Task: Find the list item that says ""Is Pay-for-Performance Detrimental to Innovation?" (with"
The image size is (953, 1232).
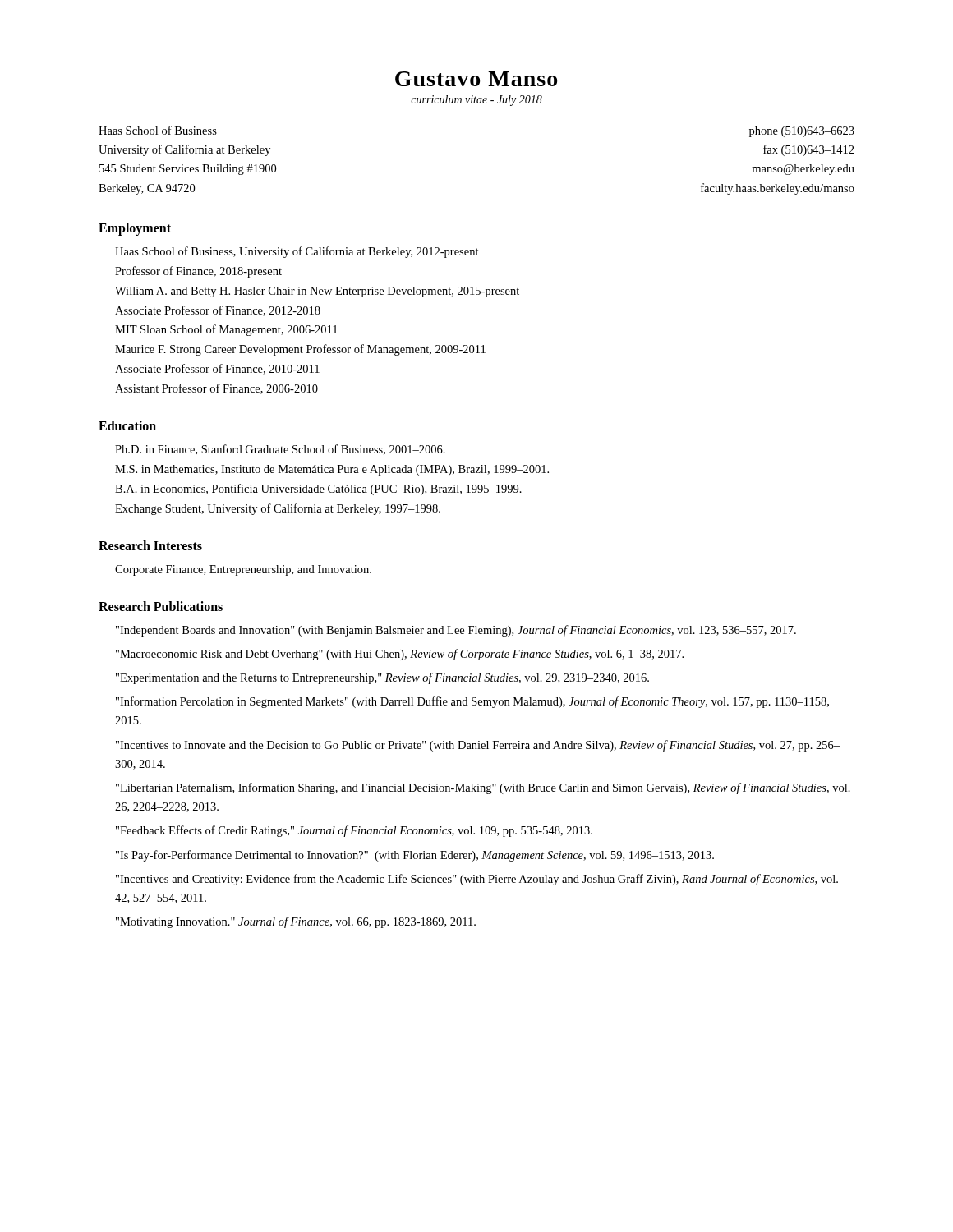Action: coord(415,855)
